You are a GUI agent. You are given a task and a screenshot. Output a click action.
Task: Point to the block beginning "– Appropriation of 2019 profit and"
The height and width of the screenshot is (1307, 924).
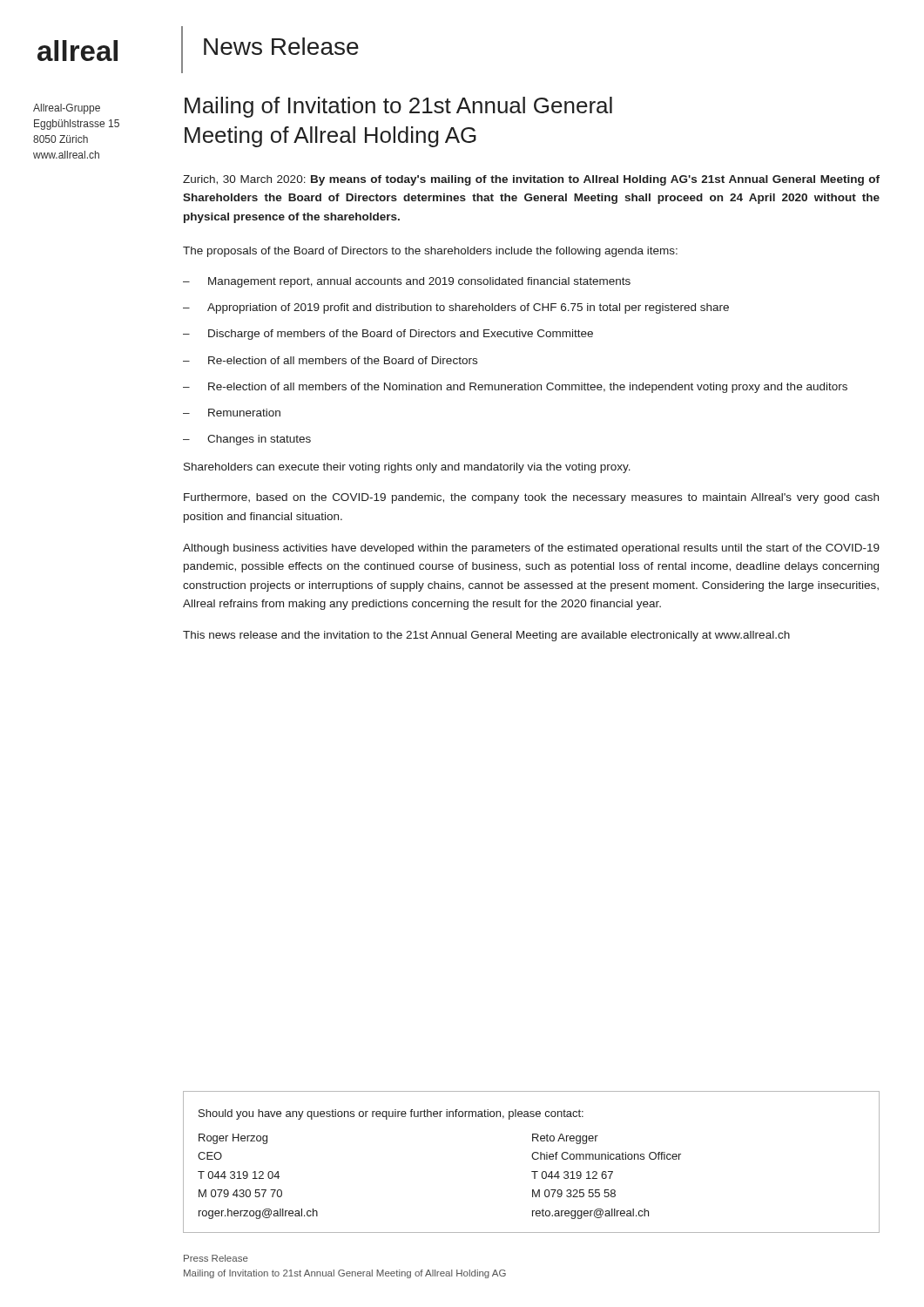[531, 308]
